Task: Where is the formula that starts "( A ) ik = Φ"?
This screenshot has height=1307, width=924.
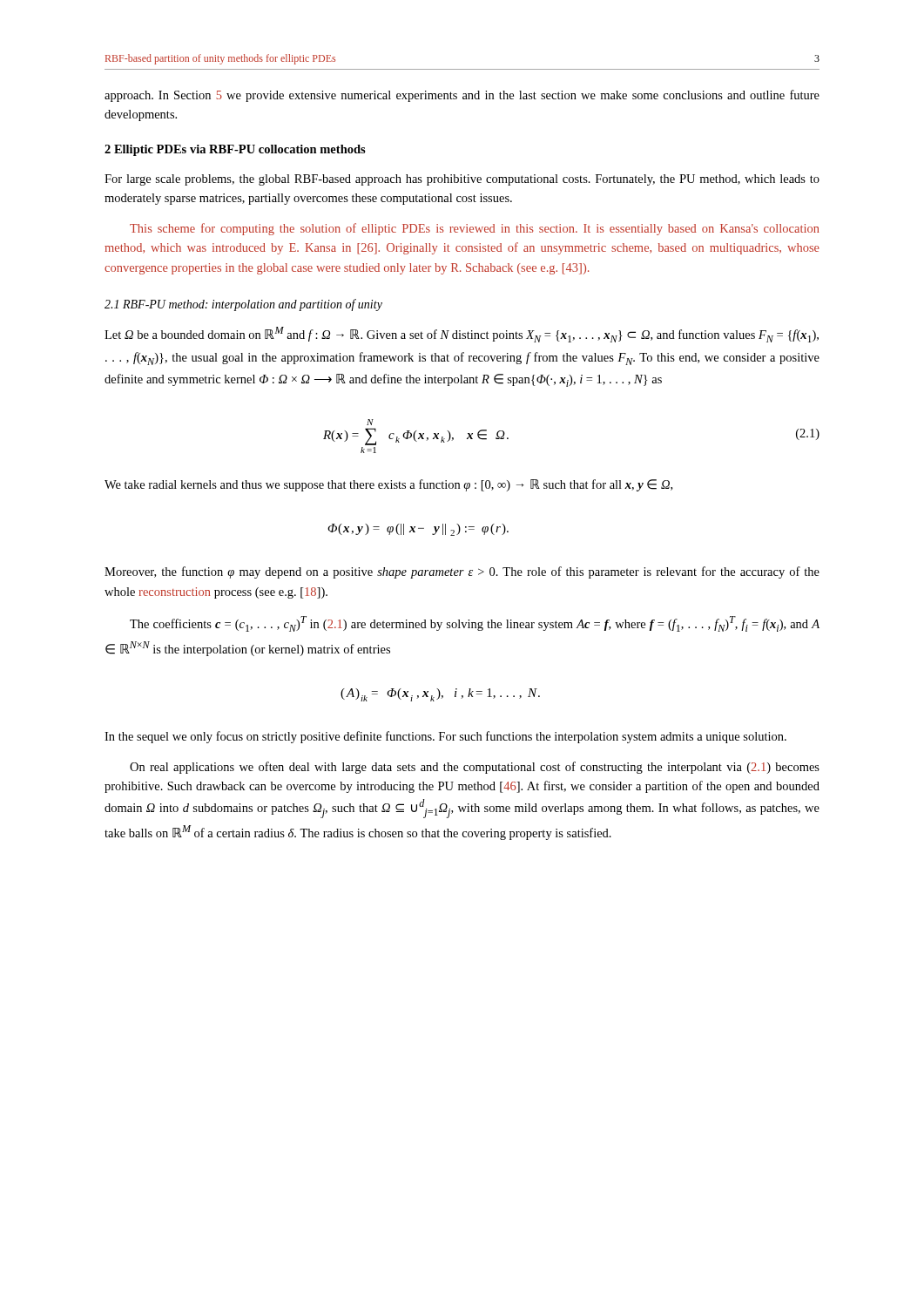Action: tap(462, 693)
